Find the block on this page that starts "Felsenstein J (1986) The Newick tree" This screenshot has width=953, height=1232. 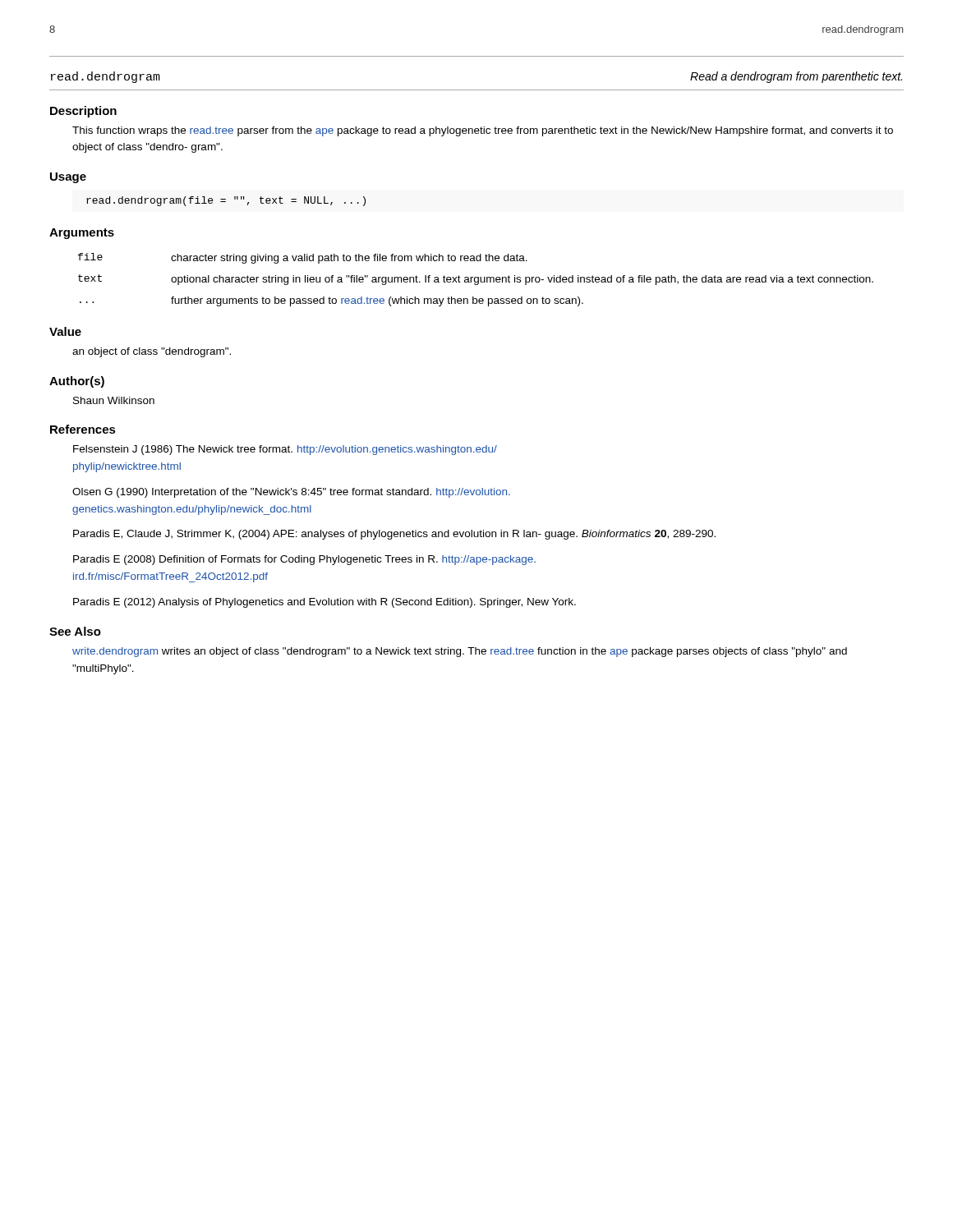pyautogui.click(x=285, y=457)
